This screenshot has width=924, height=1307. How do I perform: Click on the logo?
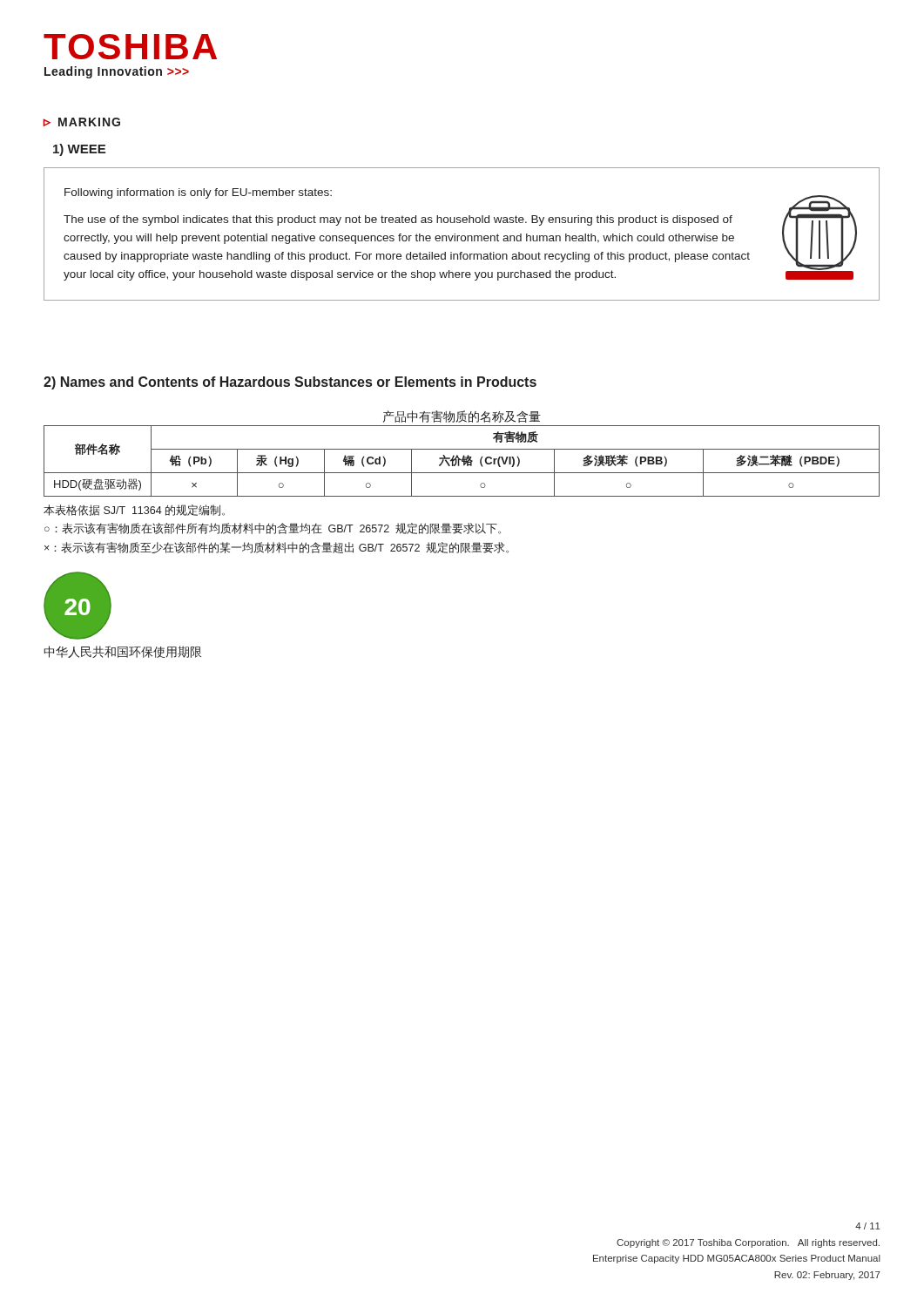pos(132,52)
